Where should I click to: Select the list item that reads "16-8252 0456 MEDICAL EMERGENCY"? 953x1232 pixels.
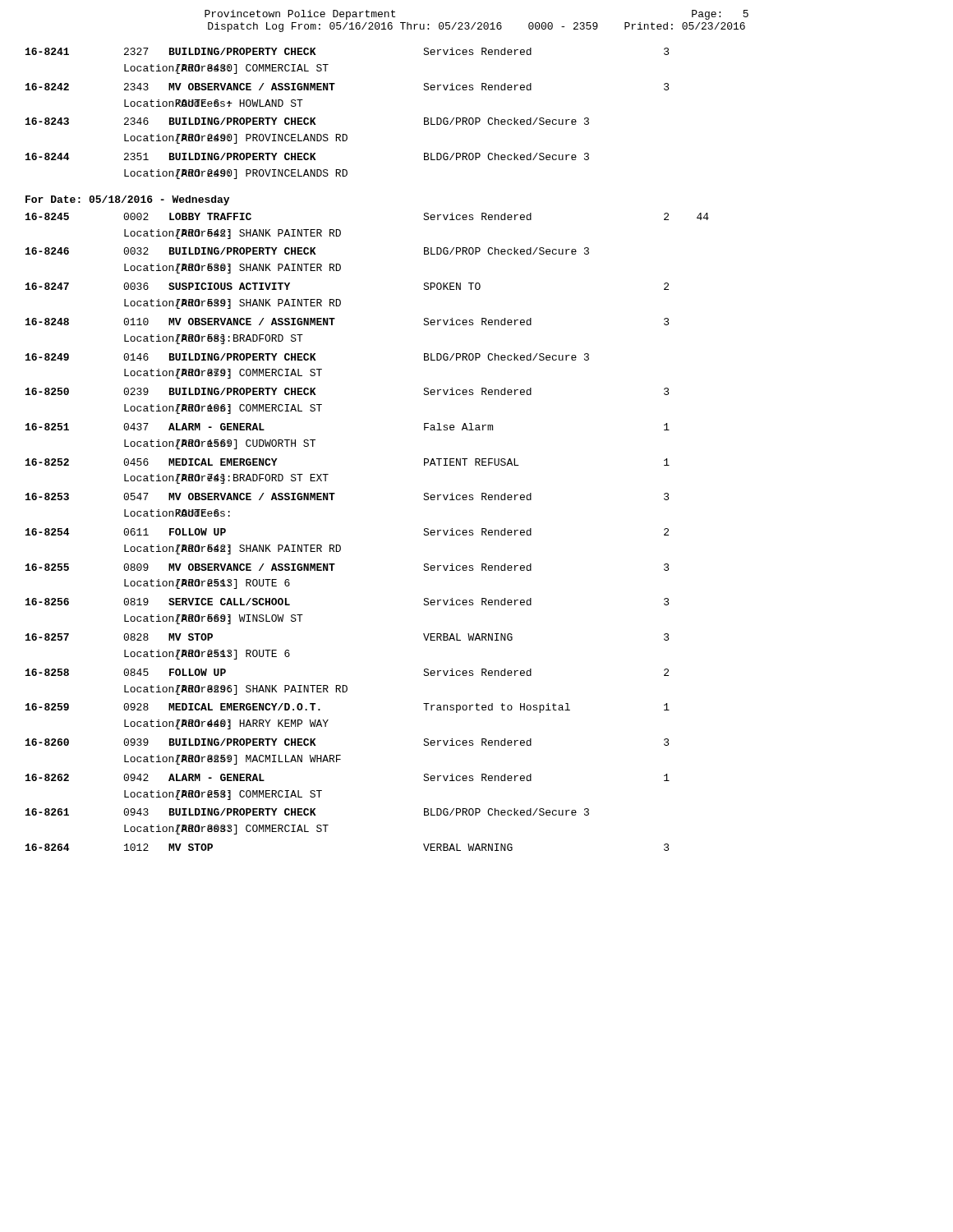476,471
